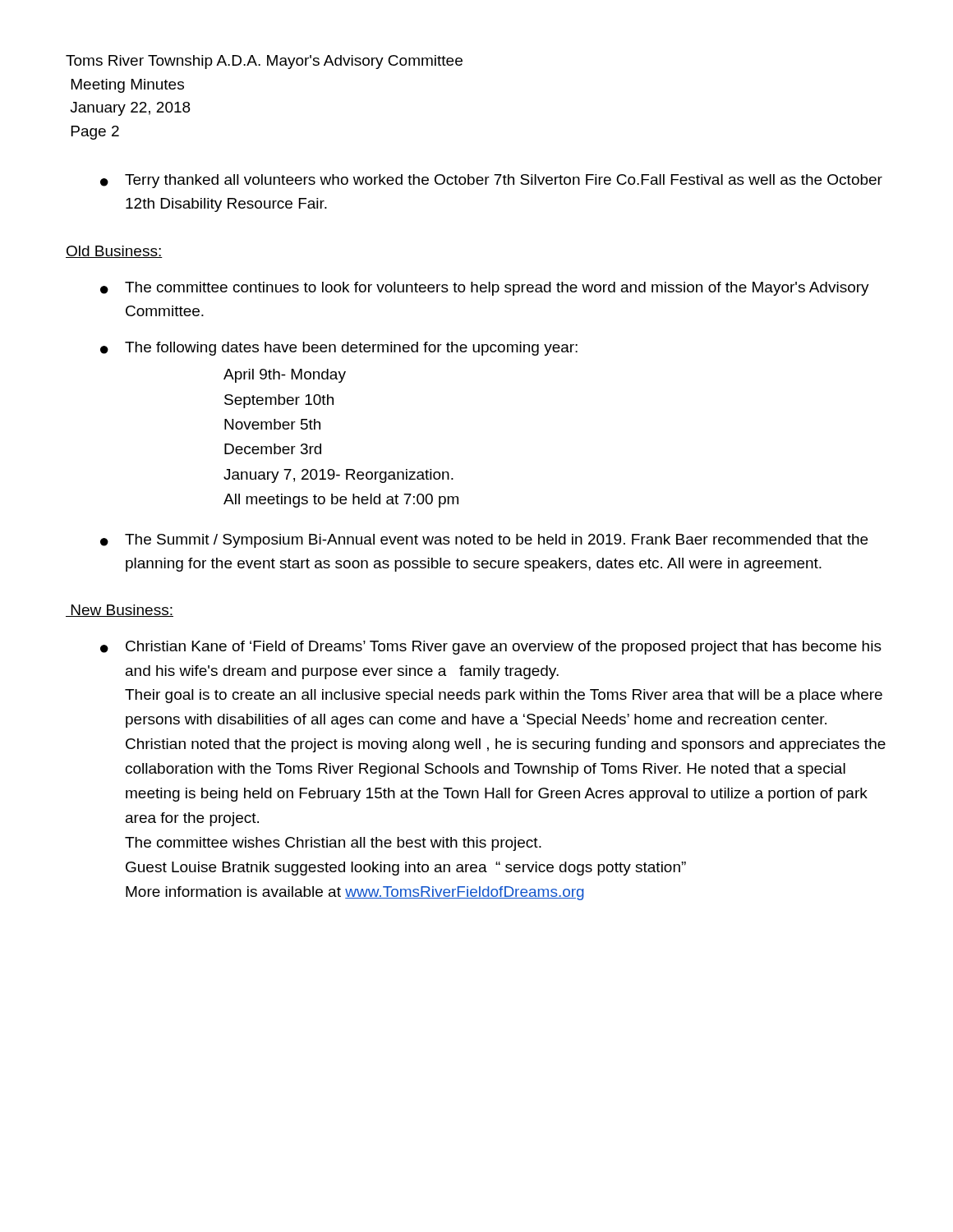Point to "New Business:"
This screenshot has width=953, height=1232.
click(120, 610)
